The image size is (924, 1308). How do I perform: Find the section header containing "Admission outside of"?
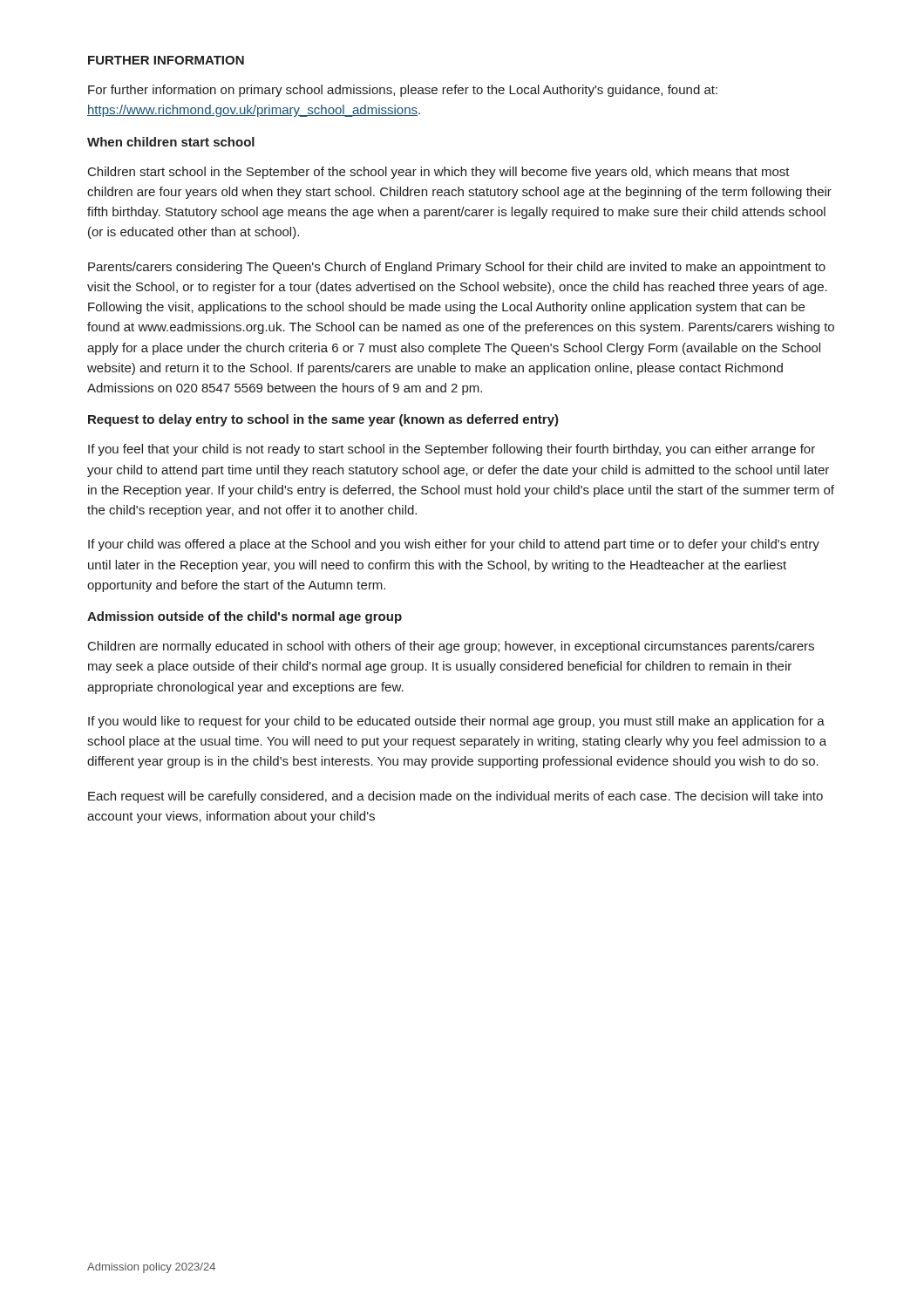[245, 616]
